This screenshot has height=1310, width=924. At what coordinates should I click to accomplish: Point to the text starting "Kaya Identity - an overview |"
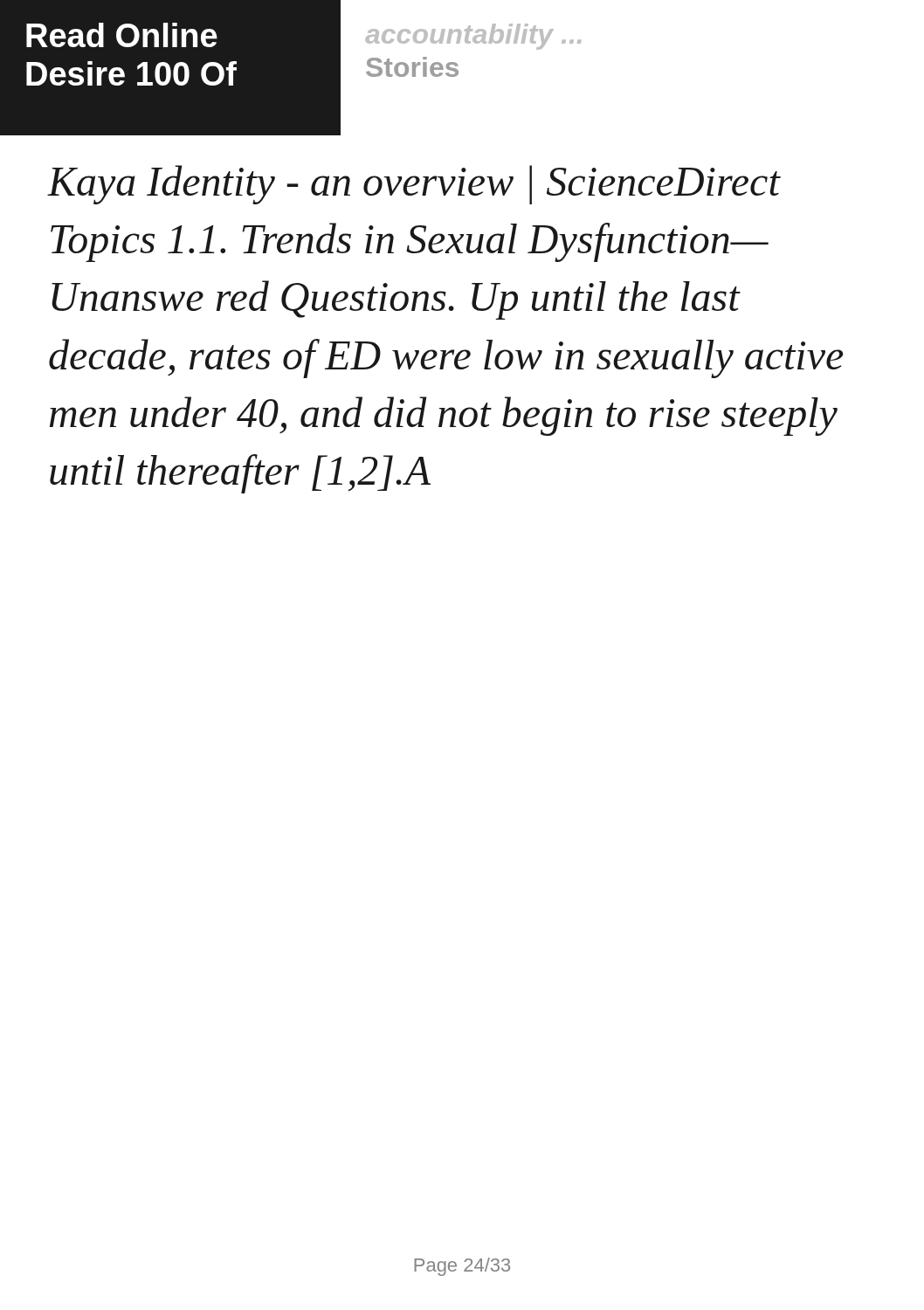[x=446, y=326]
